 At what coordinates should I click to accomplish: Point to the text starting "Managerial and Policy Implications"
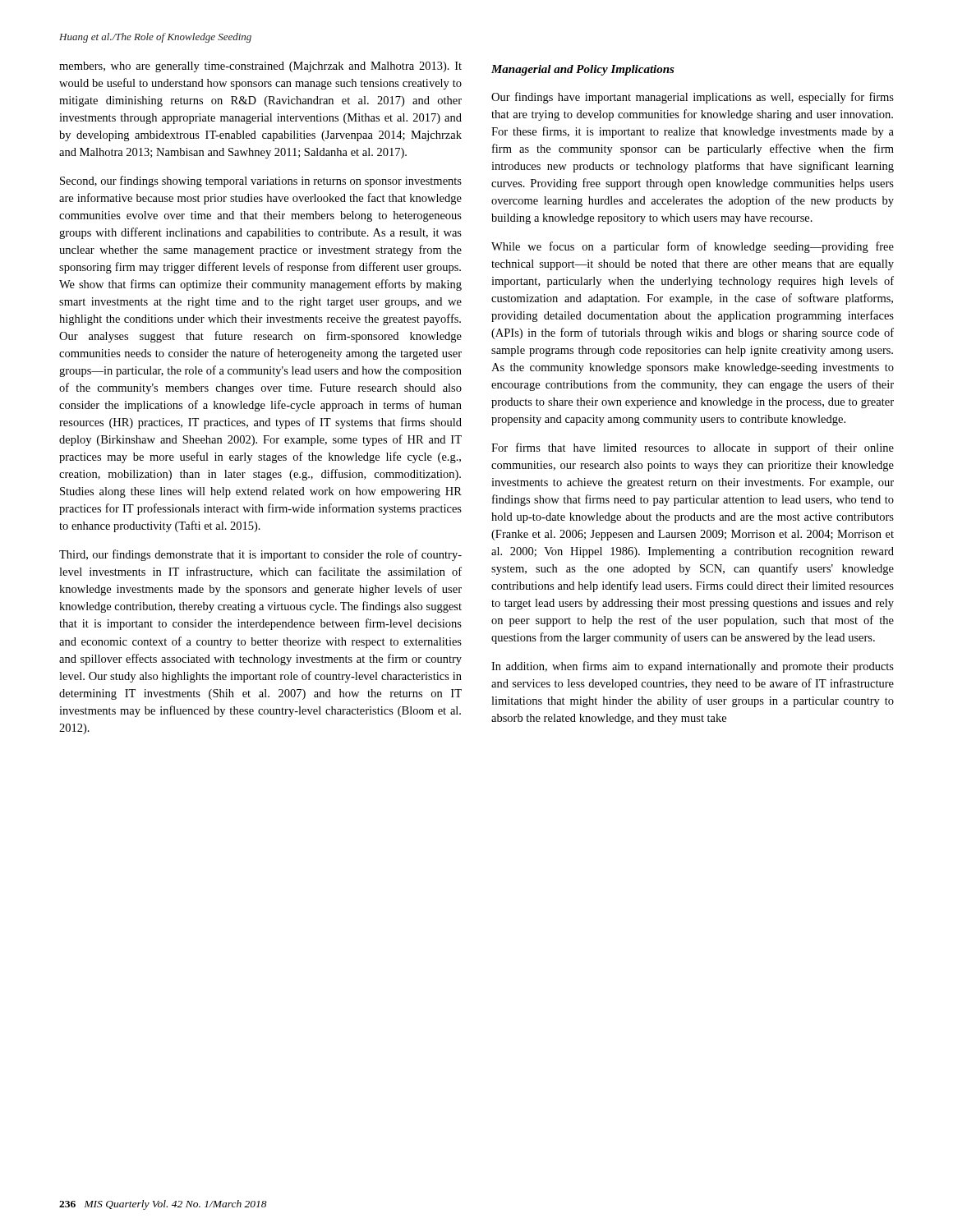[x=583, y=69]
